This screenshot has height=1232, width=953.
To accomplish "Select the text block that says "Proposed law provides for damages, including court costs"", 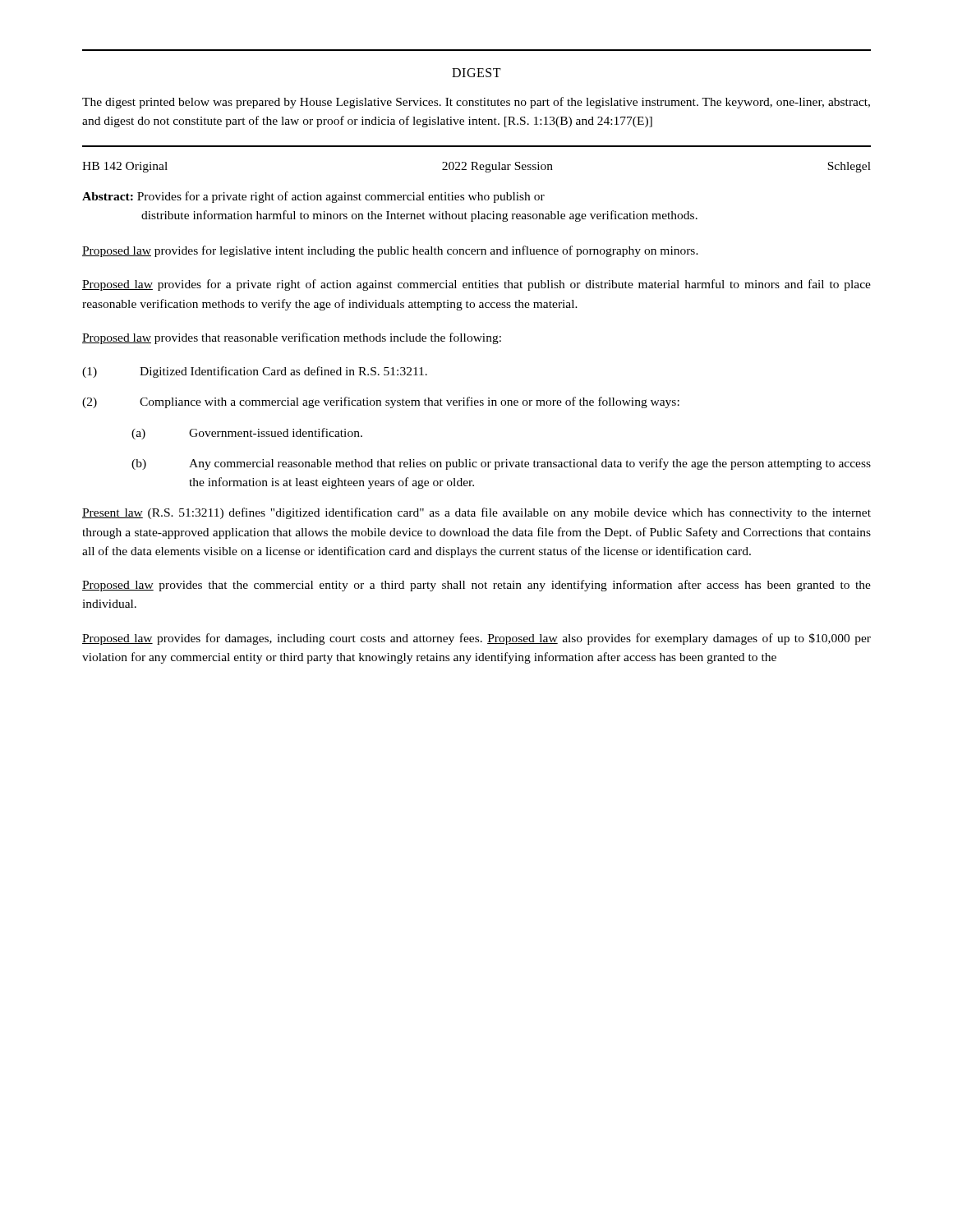I will tap(476, 647).
